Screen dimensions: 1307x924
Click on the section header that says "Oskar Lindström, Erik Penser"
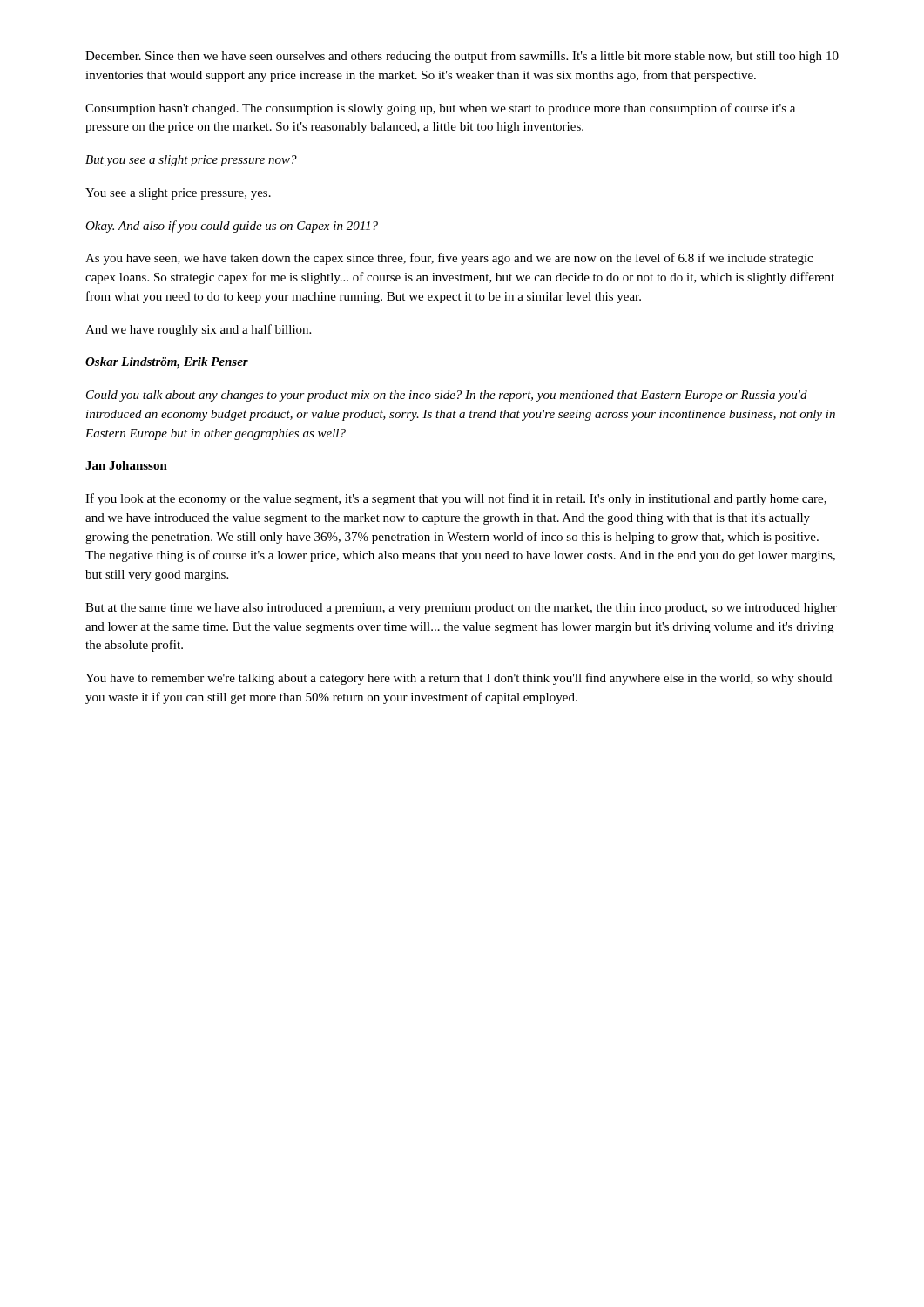click(167, 362)
